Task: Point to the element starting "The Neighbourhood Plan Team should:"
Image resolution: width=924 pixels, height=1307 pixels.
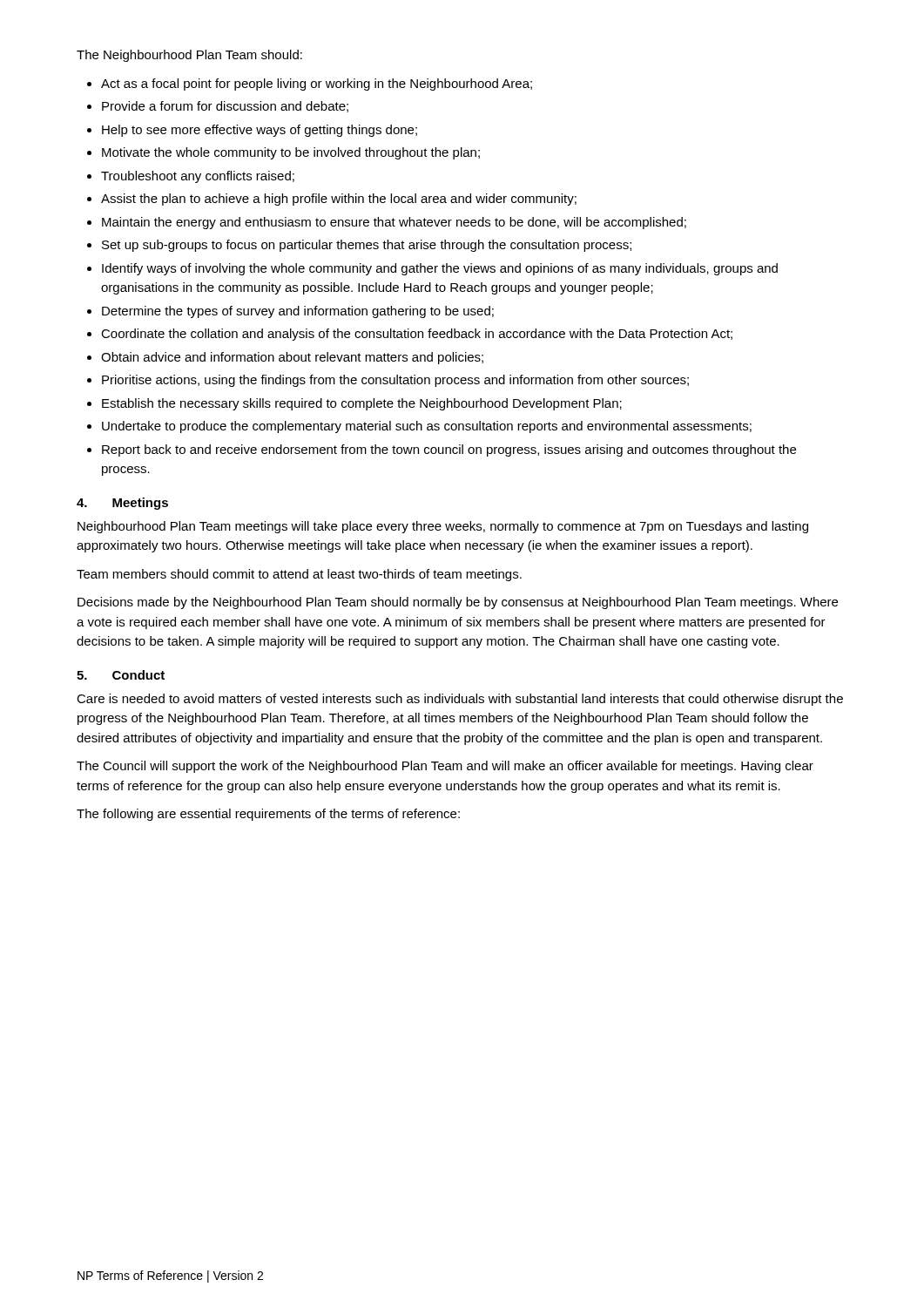Action: (x=190, y=54)
